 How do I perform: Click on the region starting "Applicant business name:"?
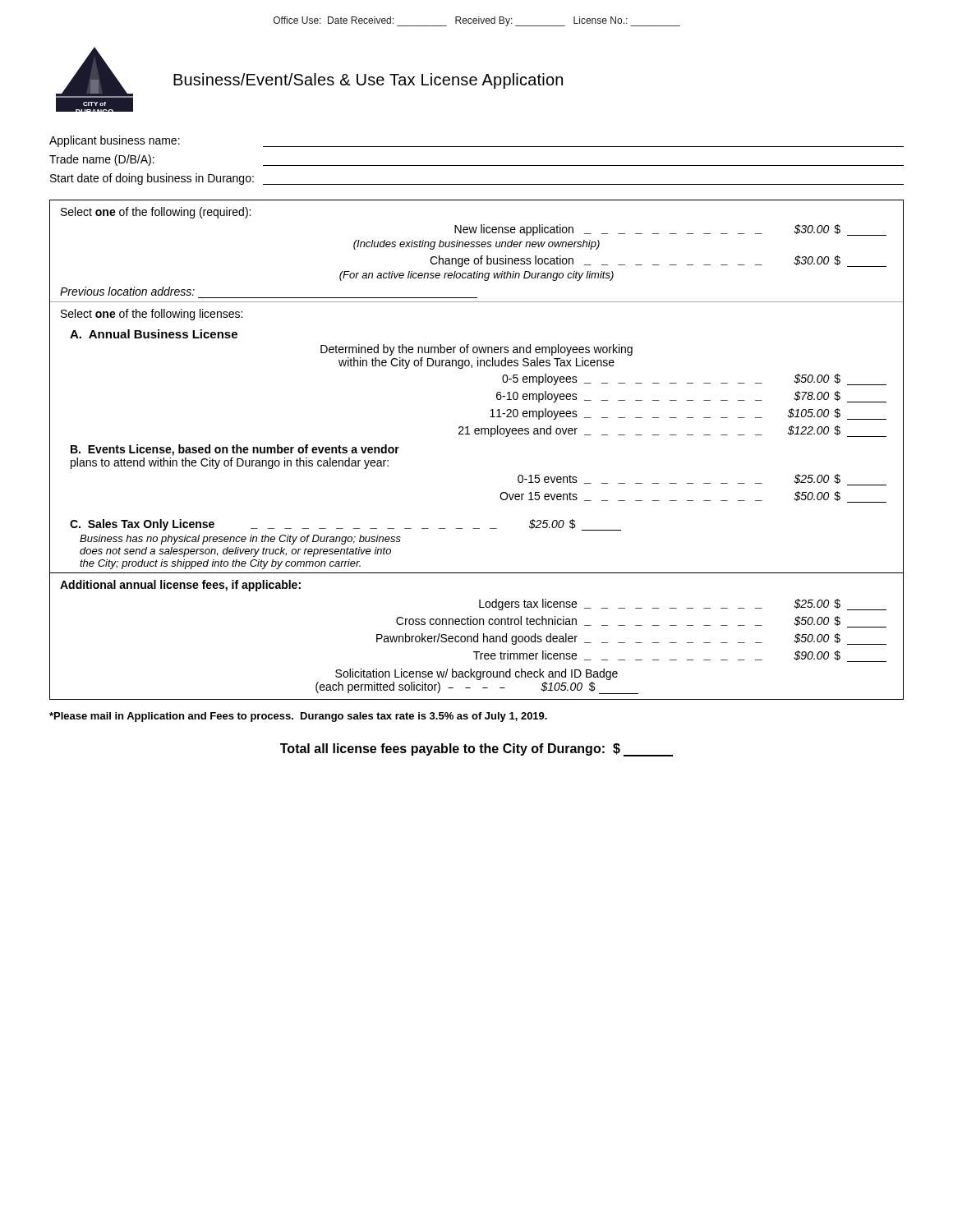pos(476,139)
